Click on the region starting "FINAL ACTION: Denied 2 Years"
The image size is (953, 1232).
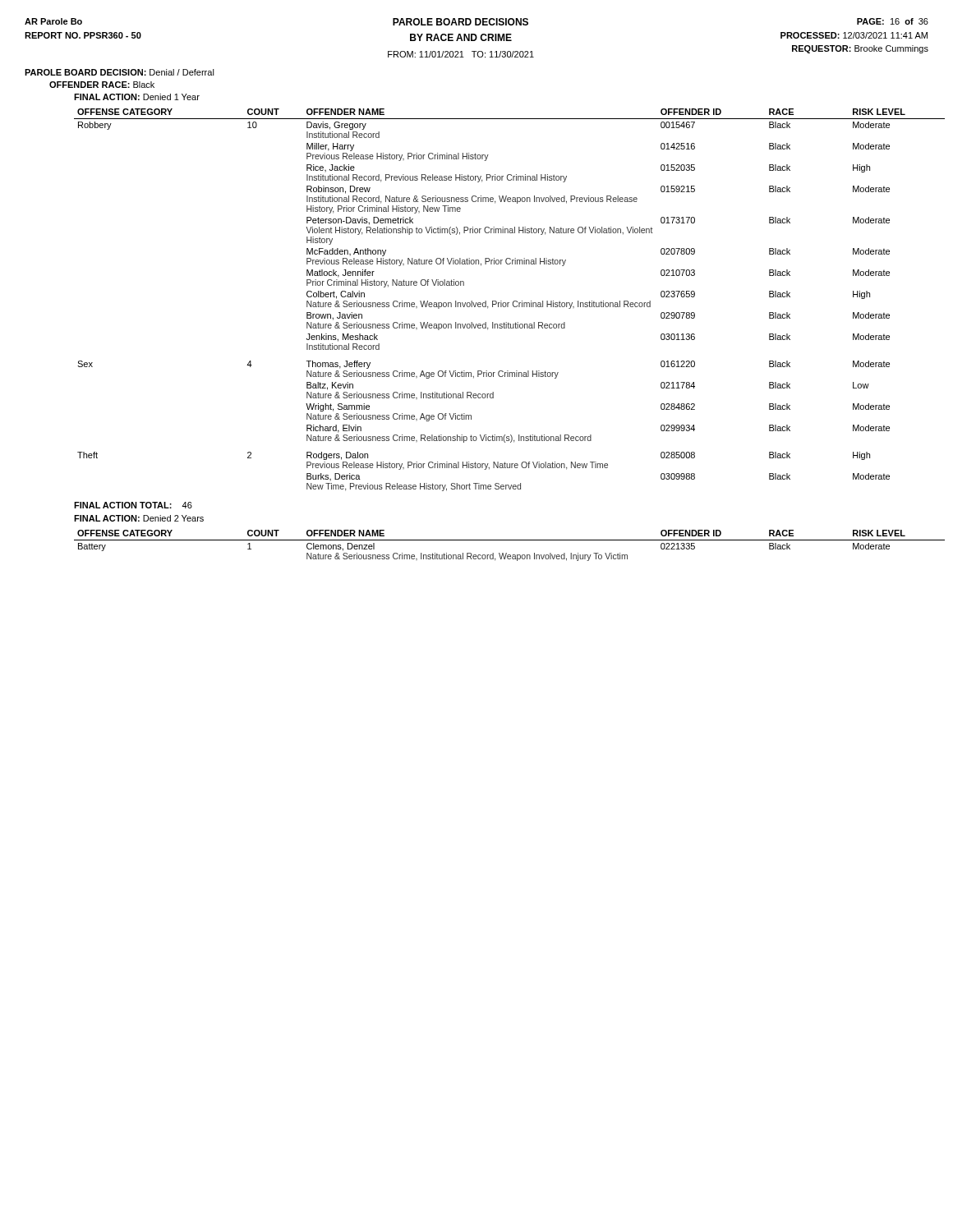coord(139,518)
